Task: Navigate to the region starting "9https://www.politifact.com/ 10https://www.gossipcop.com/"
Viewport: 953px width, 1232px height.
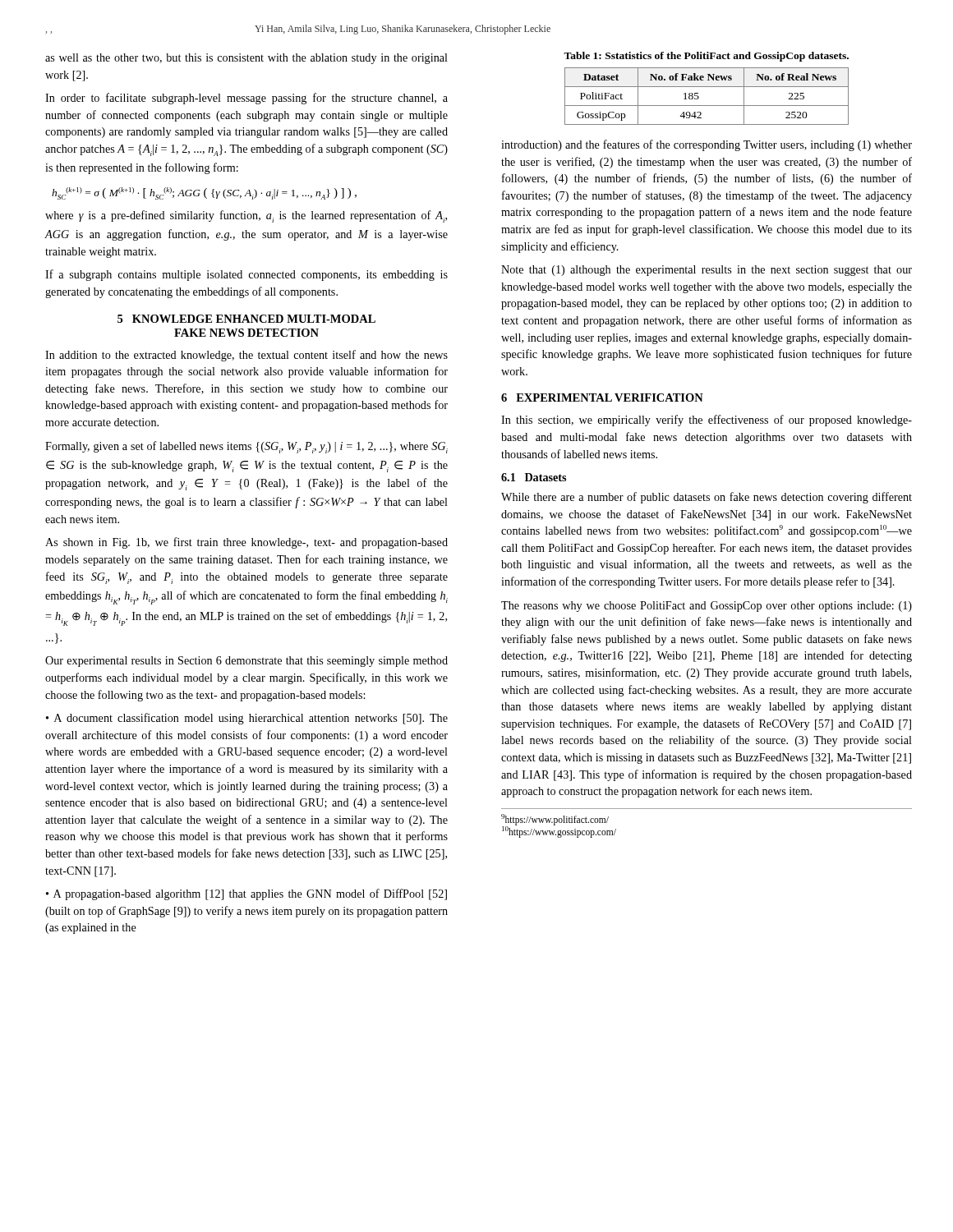Action: click(559, 824)
